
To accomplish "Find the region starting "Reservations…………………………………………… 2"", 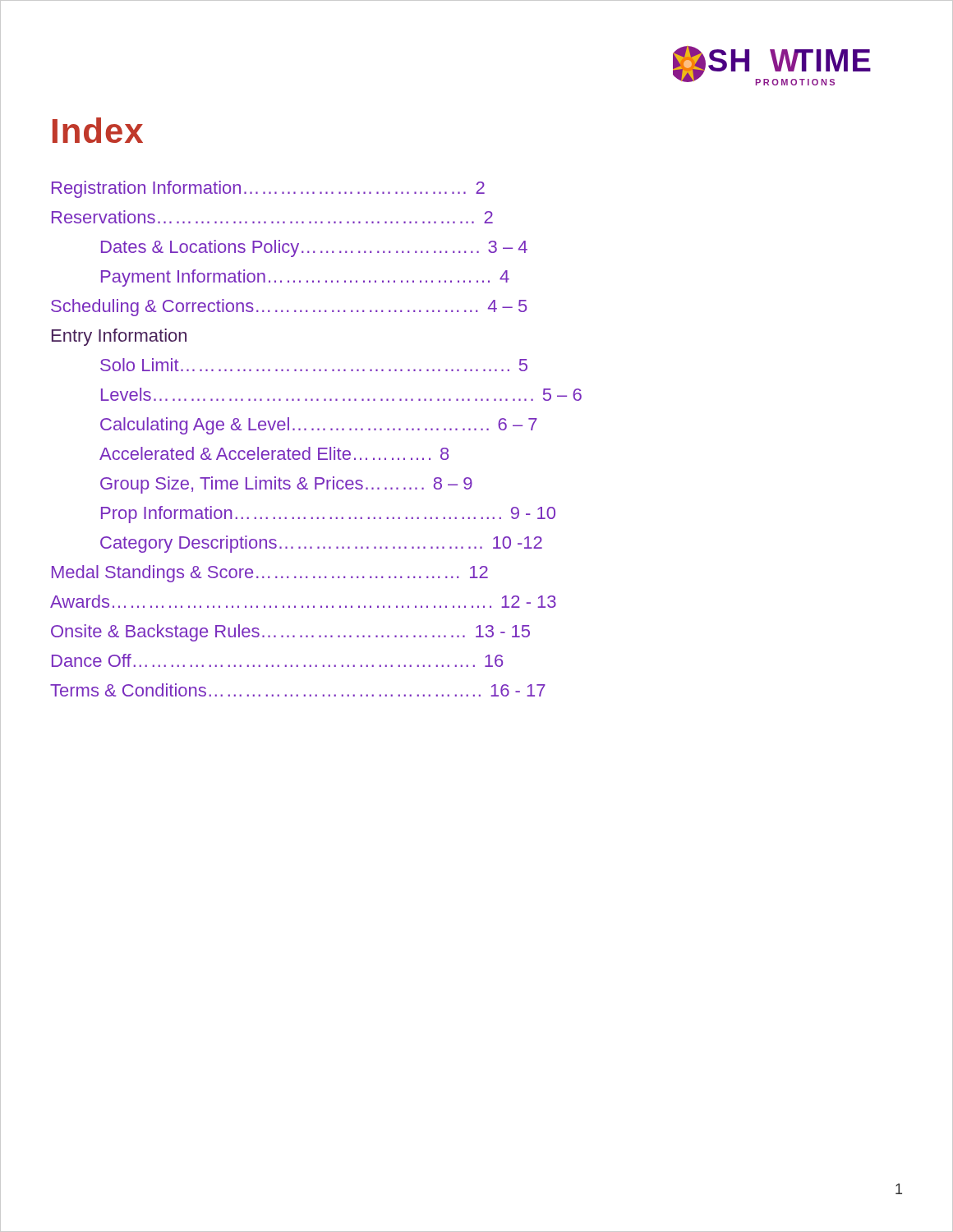I will 272,218.
